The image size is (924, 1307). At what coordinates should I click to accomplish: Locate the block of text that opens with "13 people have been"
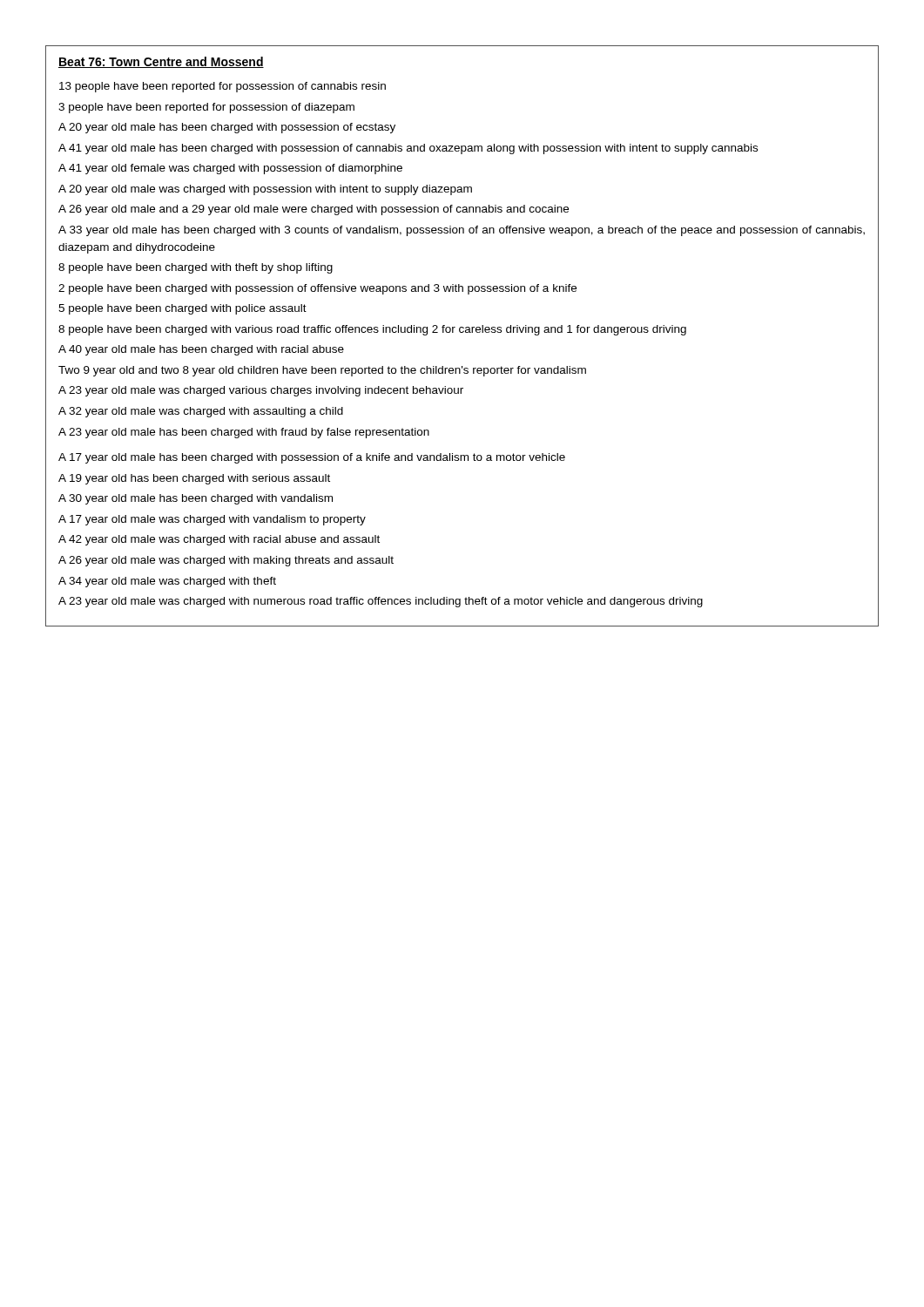click(x=222, y=86)
